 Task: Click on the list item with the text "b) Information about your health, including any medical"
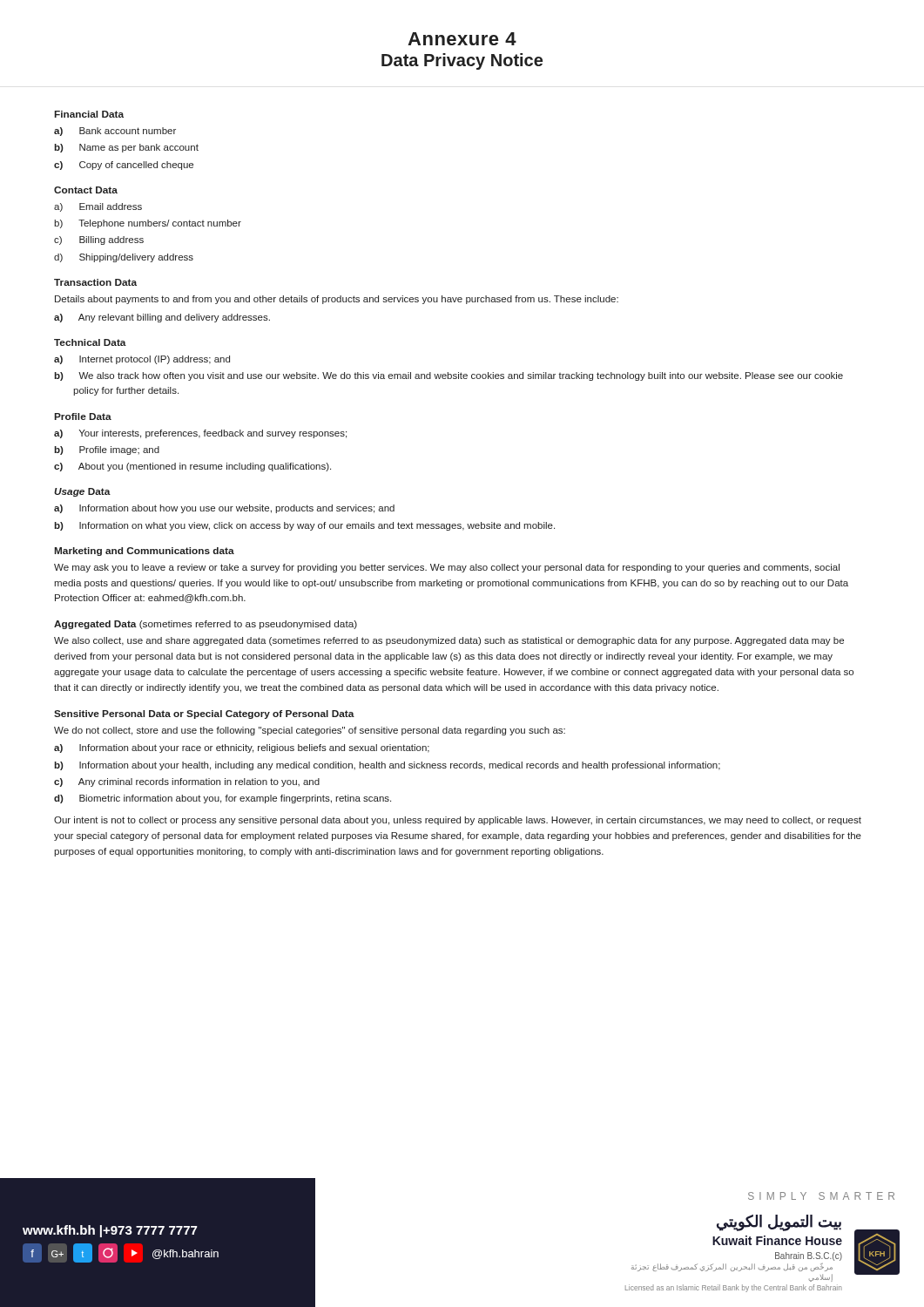(x=387, y=765)
